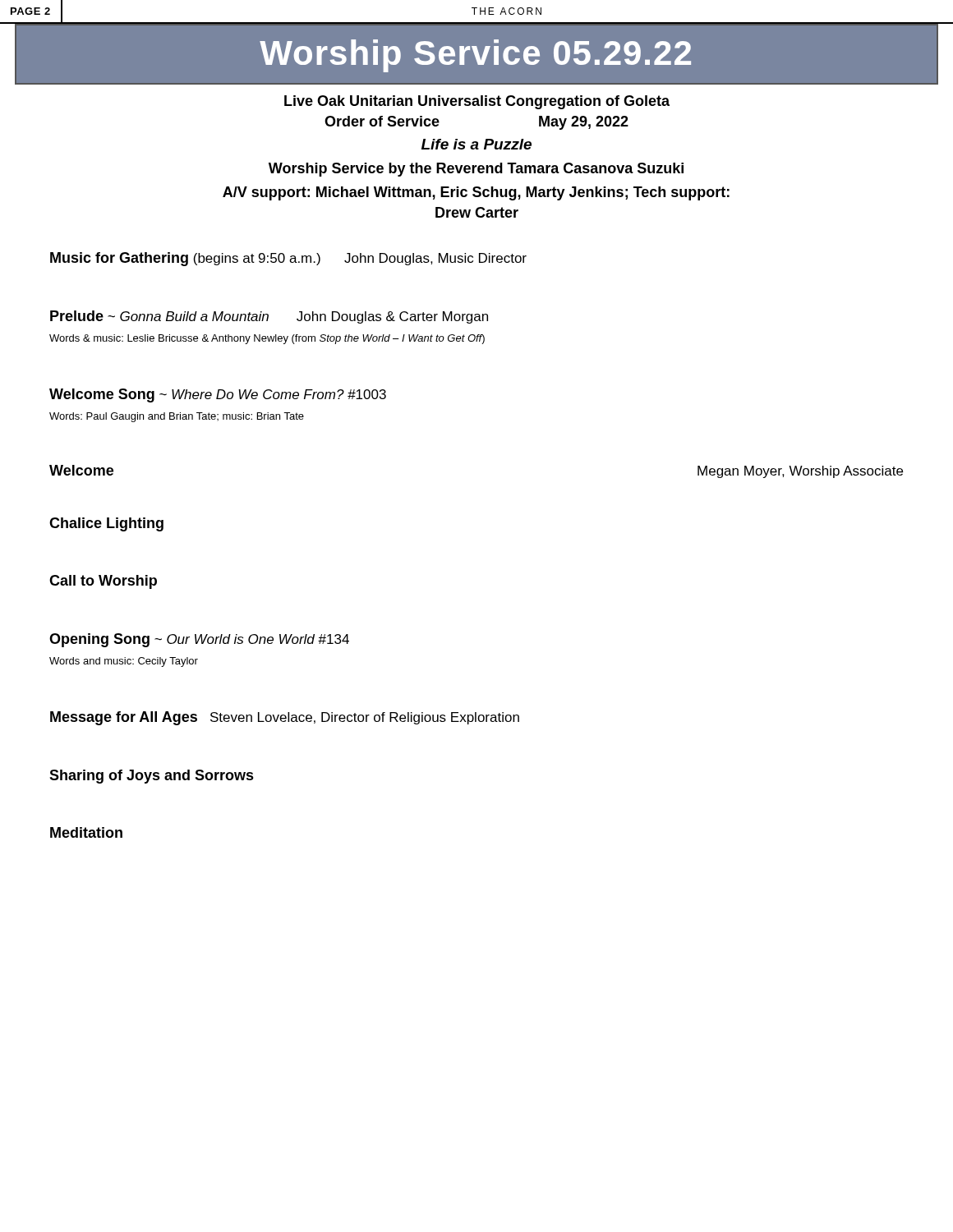Image resolution: width=953 pixels, height=1232 pixels.
Task: Find the block on this page that starts "Welcome Megan Moyer,"
Action: tap(78, 471)
